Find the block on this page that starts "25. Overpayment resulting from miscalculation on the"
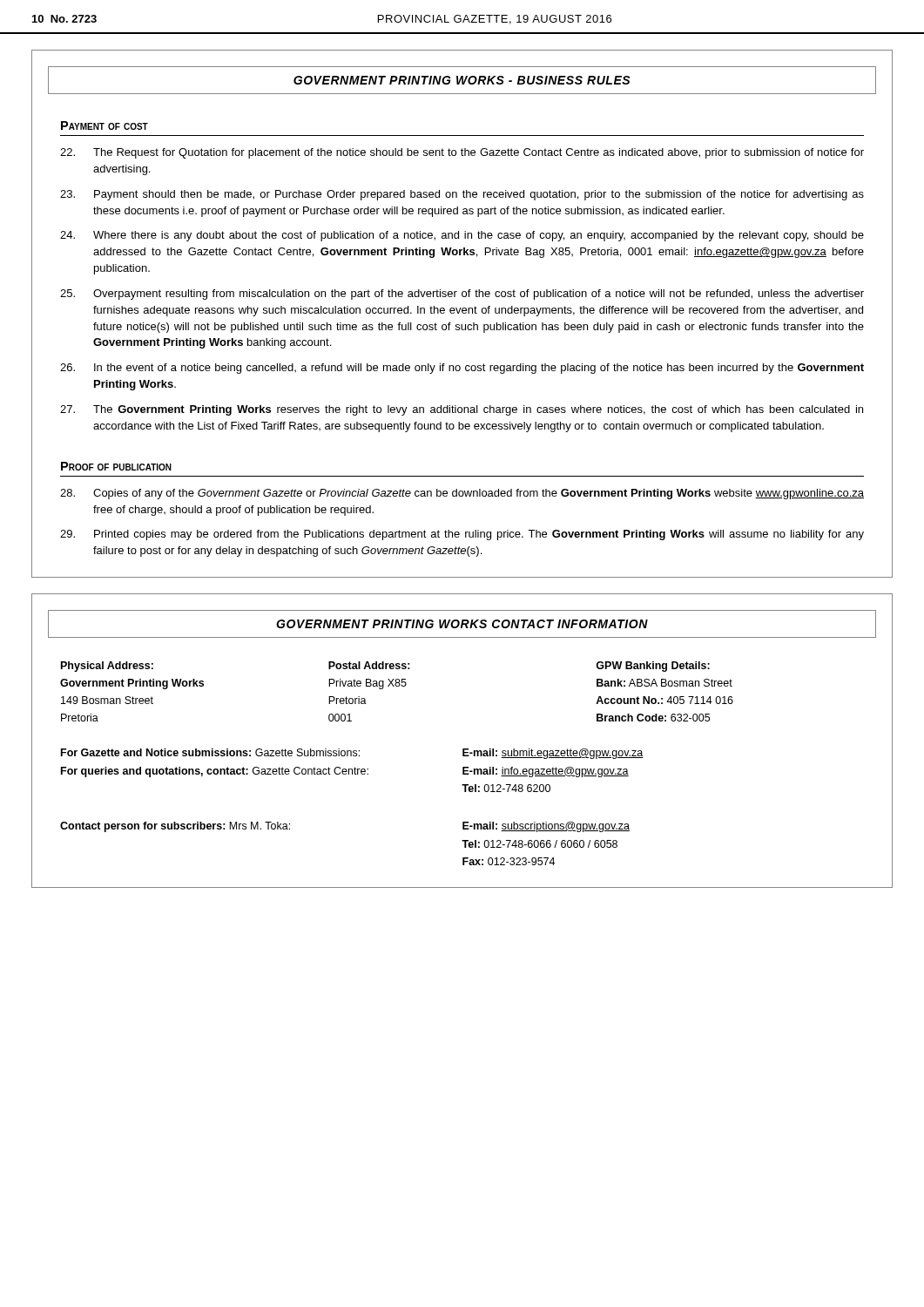Image resolution: width=924 pixels, height=1307 pixels. click(x=462, y=319)
